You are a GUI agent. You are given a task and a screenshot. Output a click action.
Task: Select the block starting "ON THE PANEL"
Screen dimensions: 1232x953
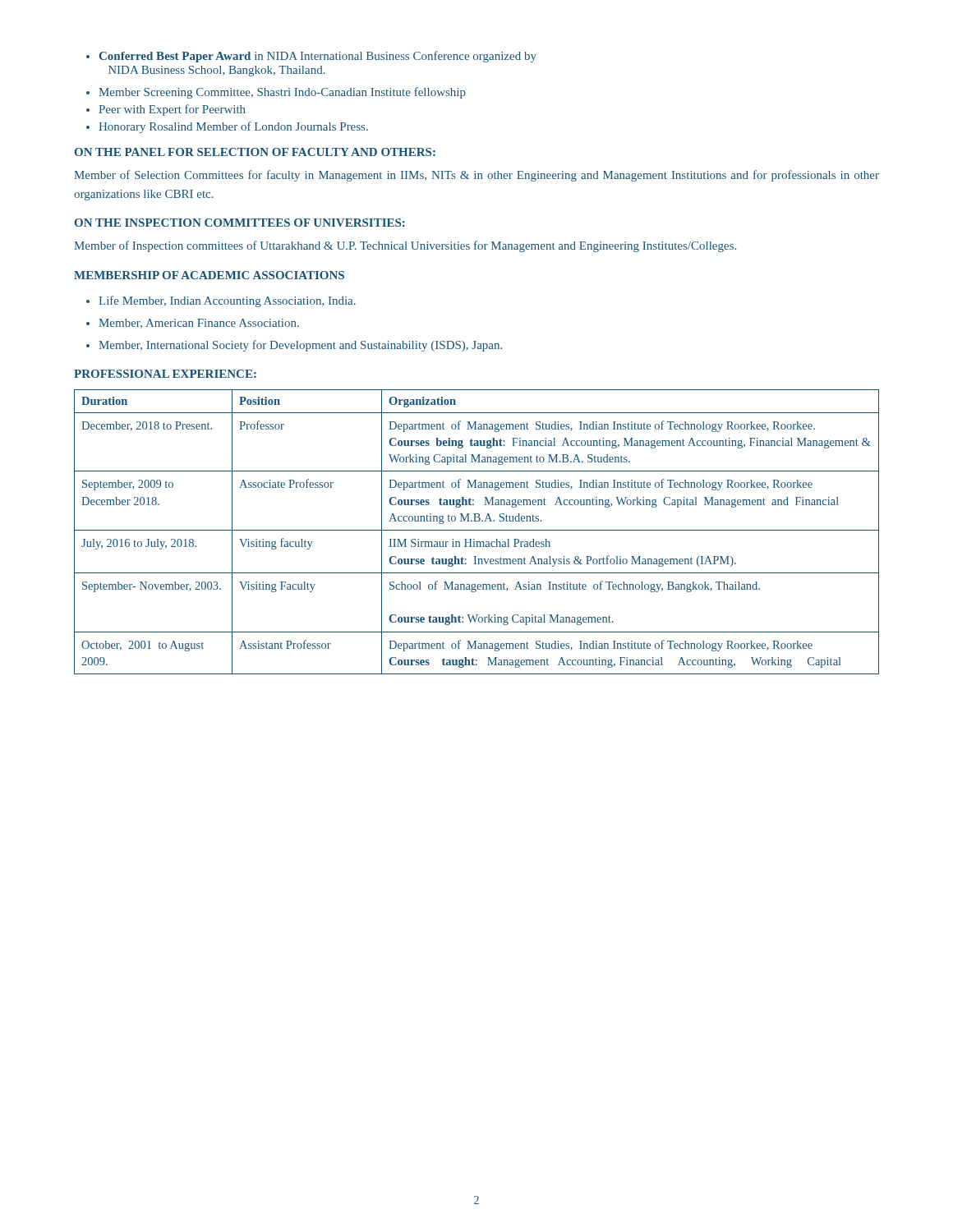pyautogui.click(x=255, y=152)
